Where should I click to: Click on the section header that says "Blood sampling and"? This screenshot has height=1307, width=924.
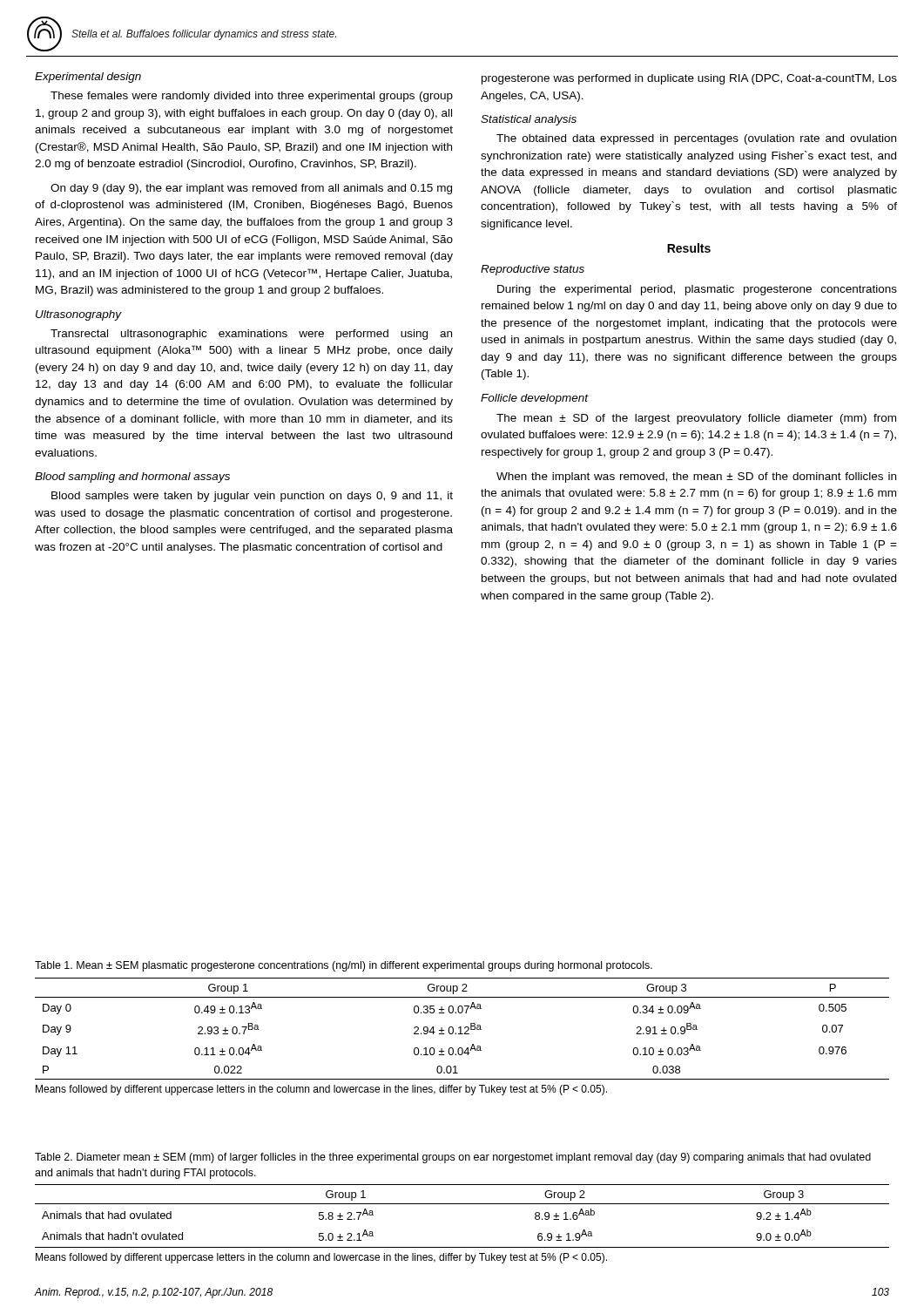coord(133,476)
